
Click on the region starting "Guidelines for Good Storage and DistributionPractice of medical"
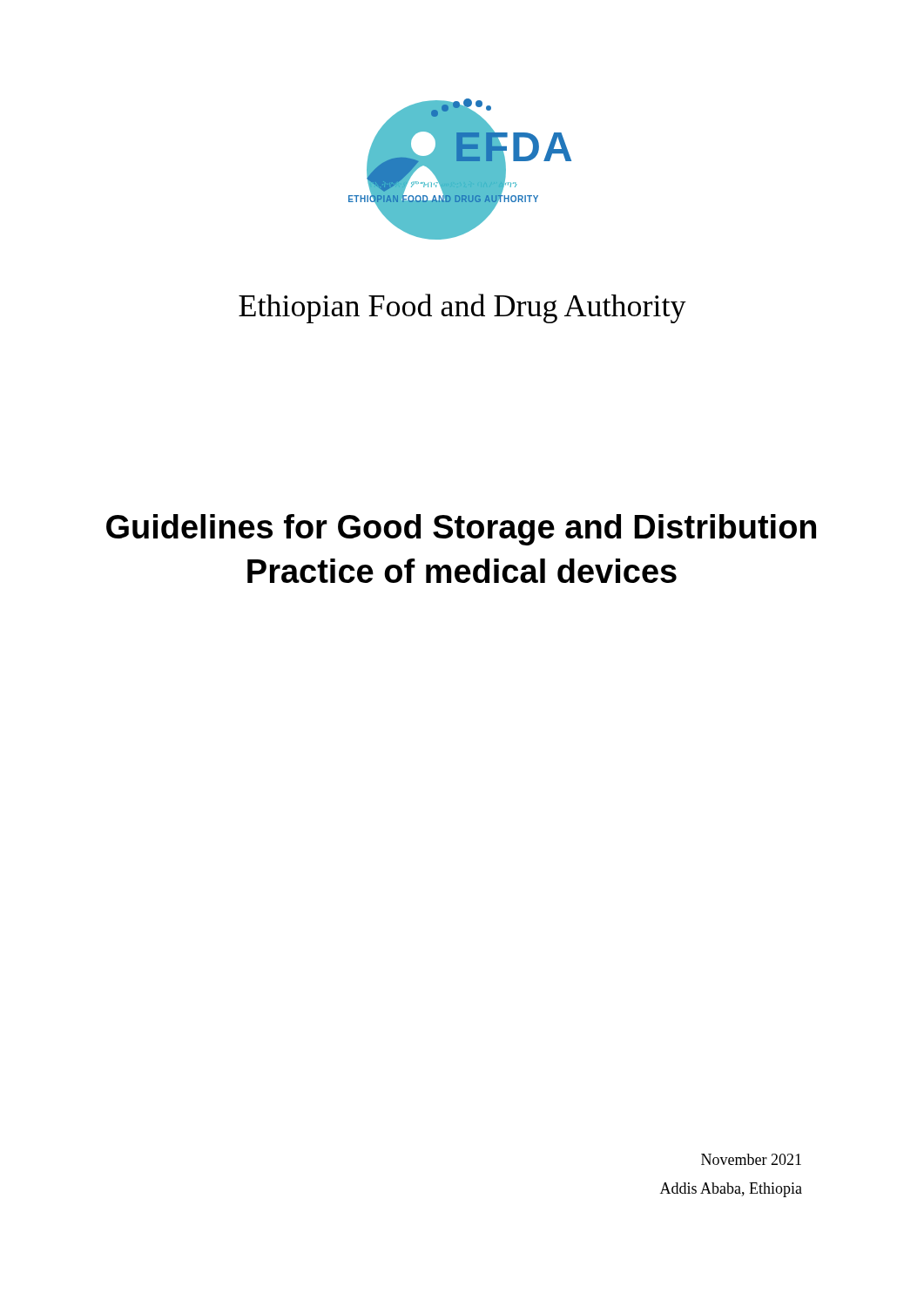click(462, 549)
